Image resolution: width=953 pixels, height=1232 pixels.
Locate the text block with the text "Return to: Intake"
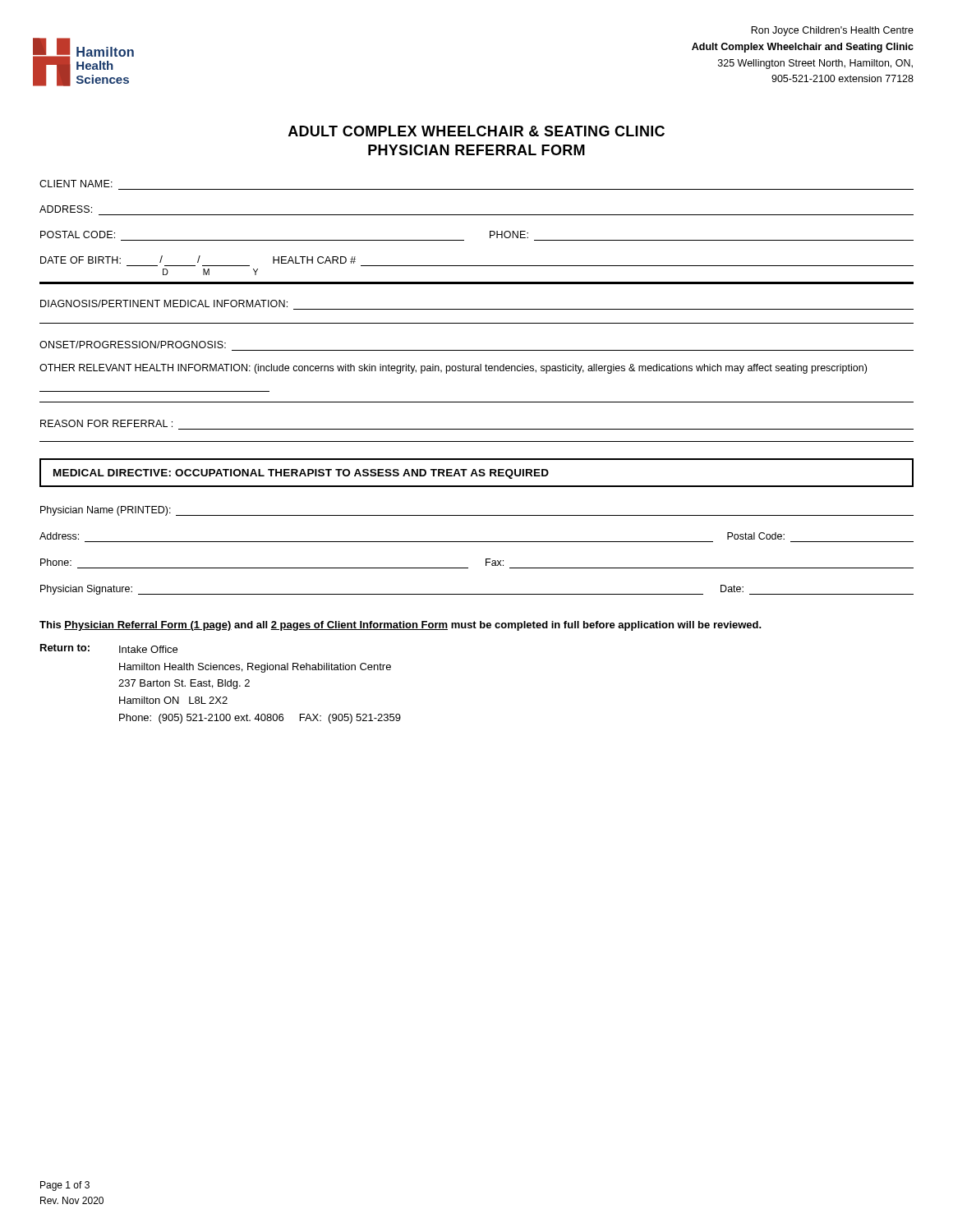coord(220,684)
